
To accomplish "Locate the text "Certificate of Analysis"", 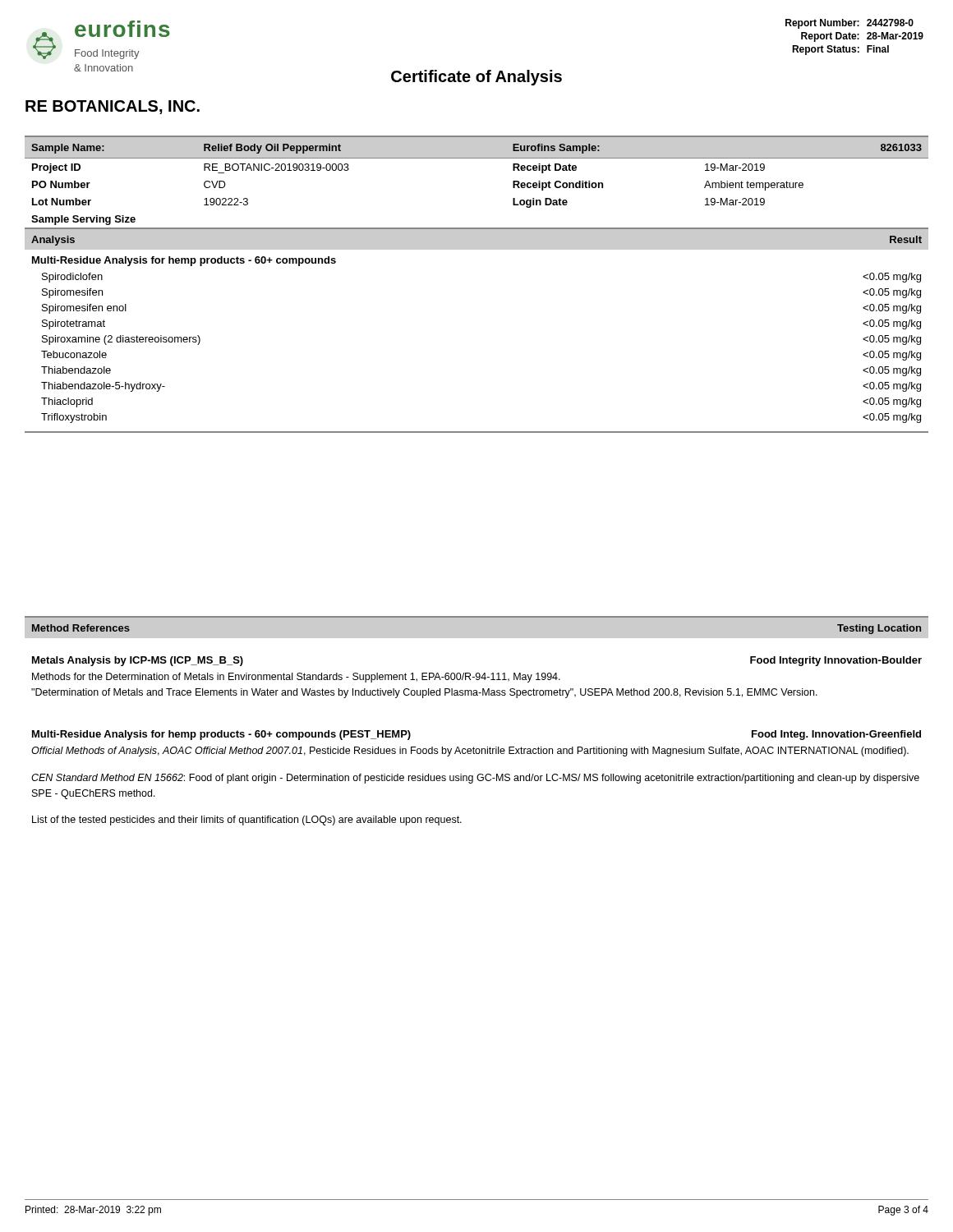I will (x=476, y=76).
